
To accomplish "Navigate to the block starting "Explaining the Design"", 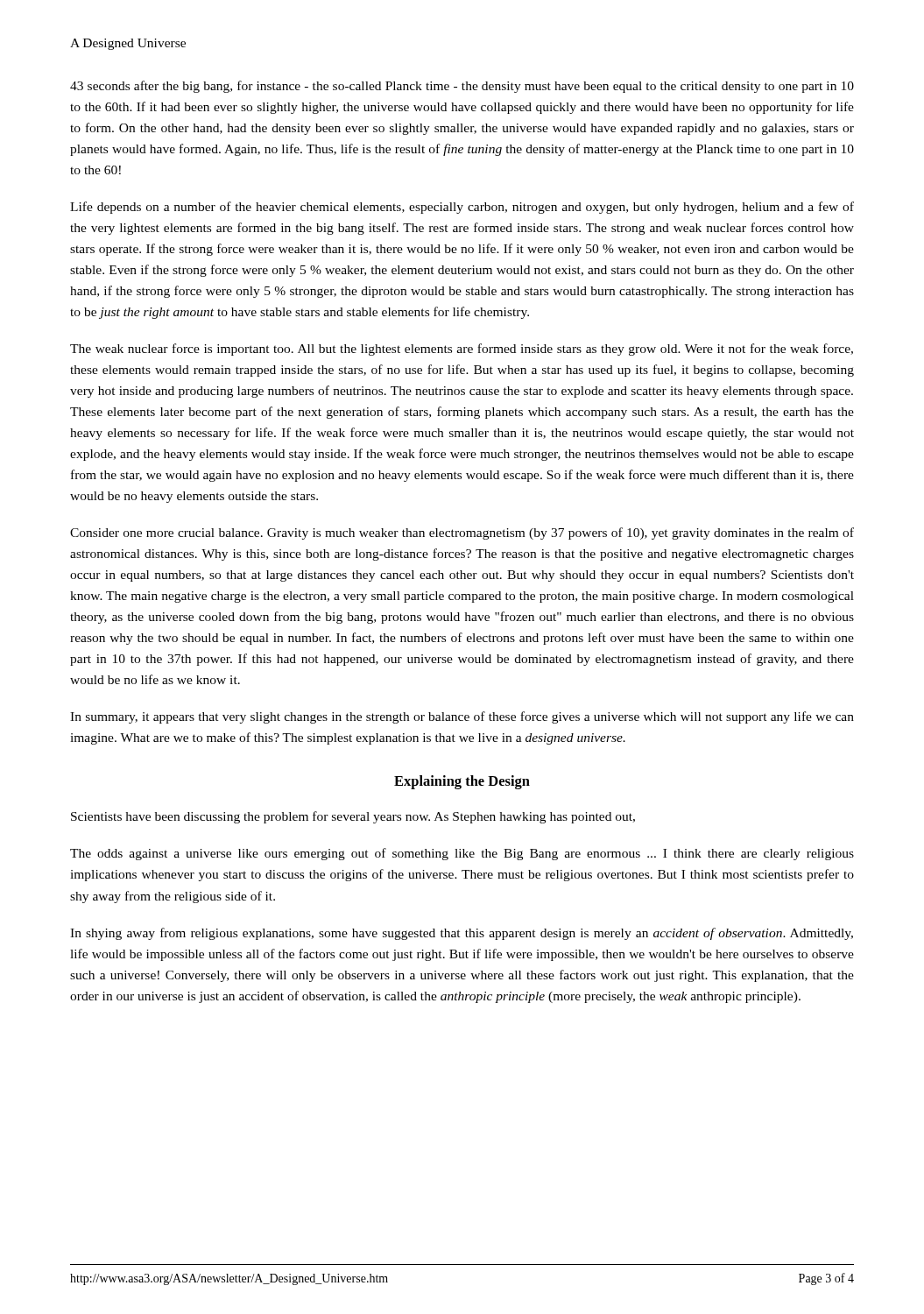I will click(462, 781).
